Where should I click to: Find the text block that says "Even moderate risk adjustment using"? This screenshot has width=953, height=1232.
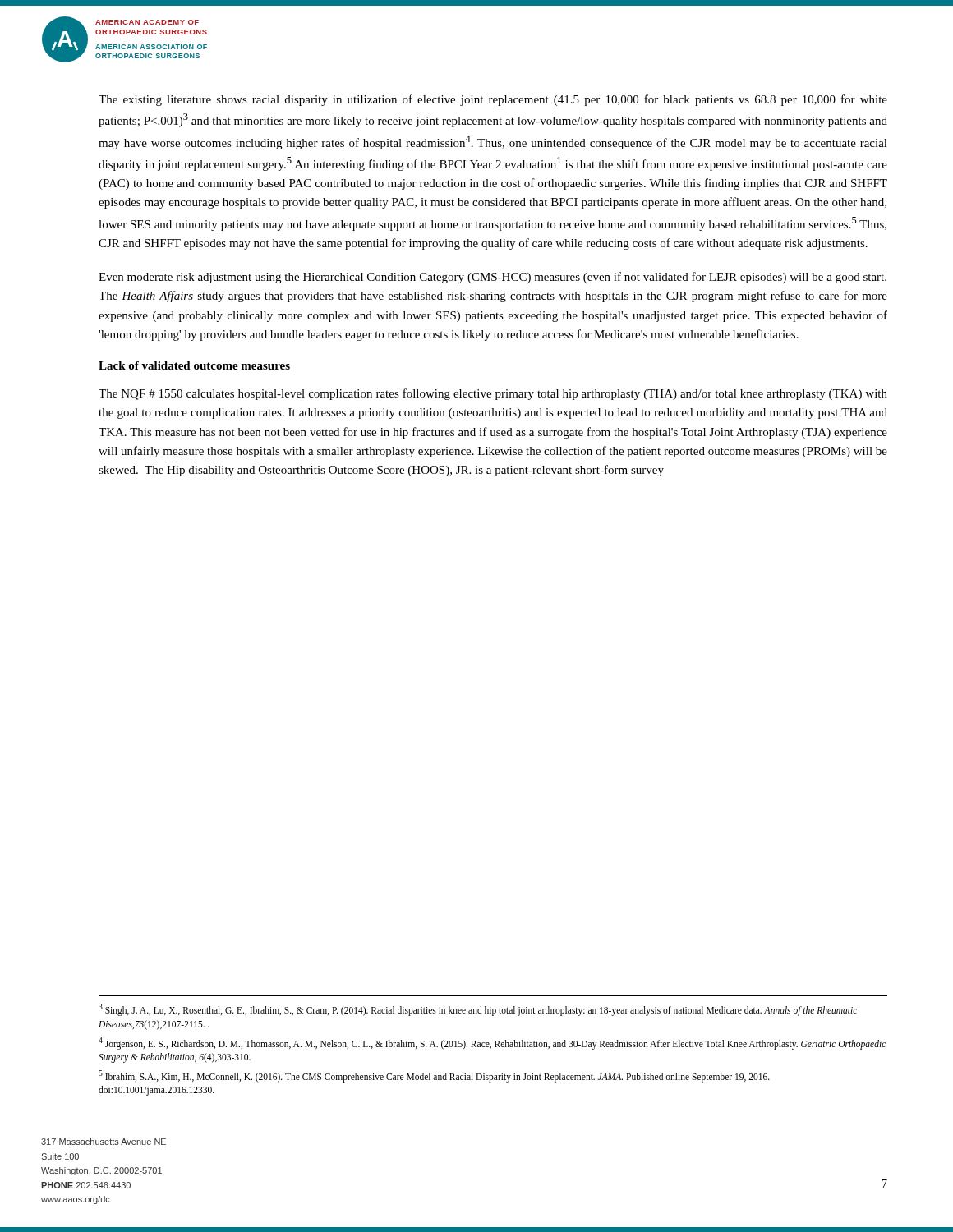493,305
